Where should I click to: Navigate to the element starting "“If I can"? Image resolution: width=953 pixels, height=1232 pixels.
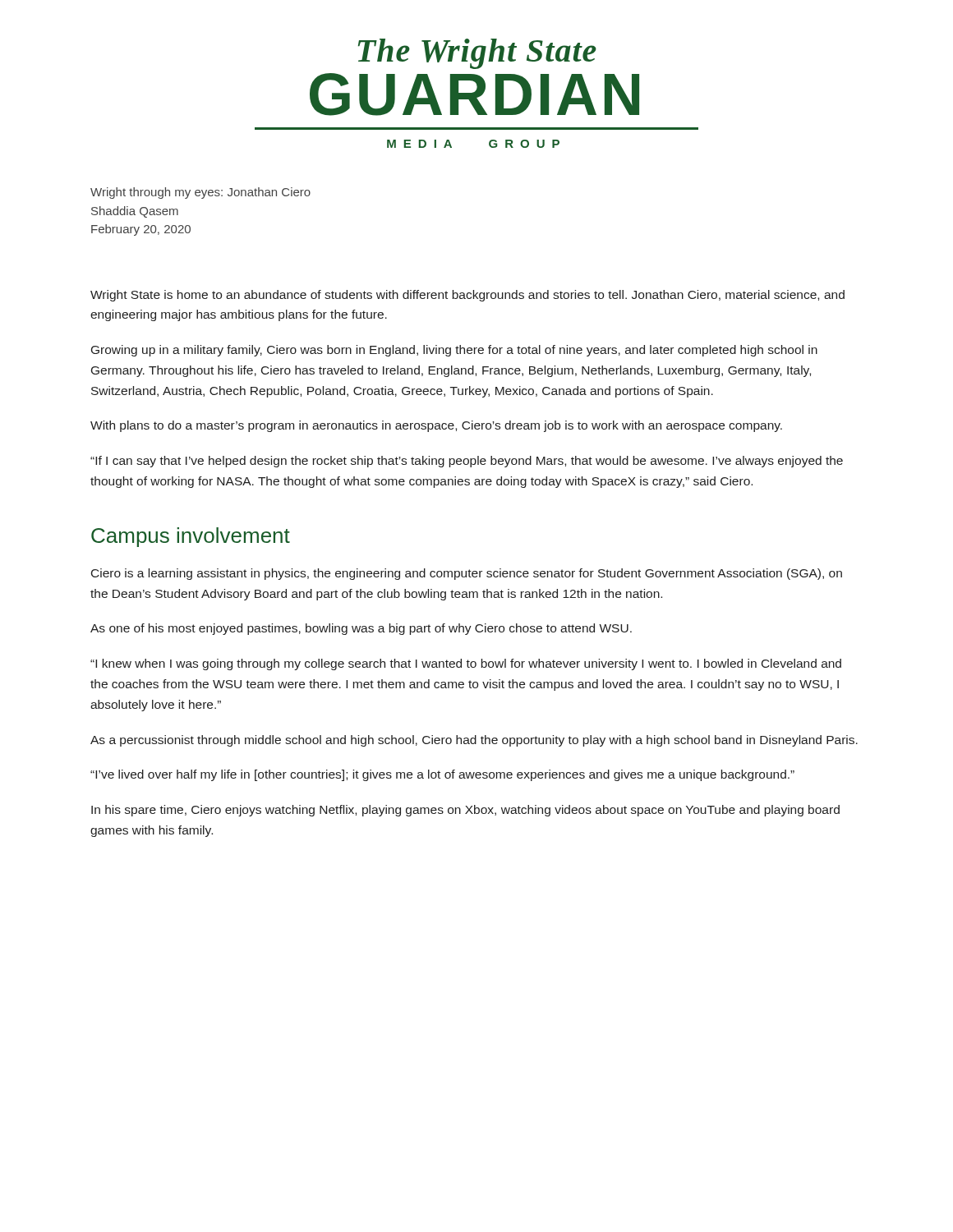(476, 471)
